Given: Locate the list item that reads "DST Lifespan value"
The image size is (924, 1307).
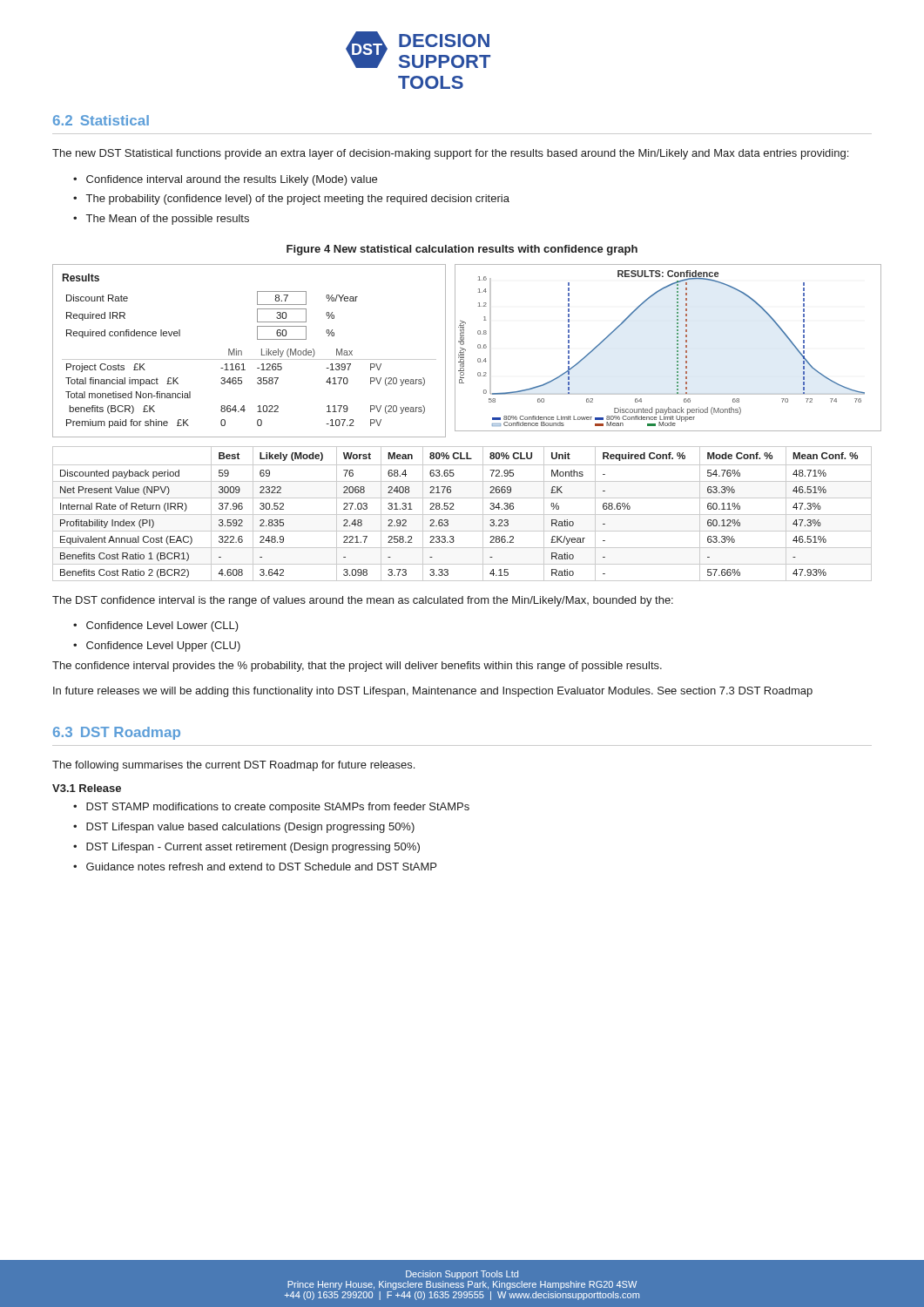Looking at the screenshot, I should coord(250,827).
